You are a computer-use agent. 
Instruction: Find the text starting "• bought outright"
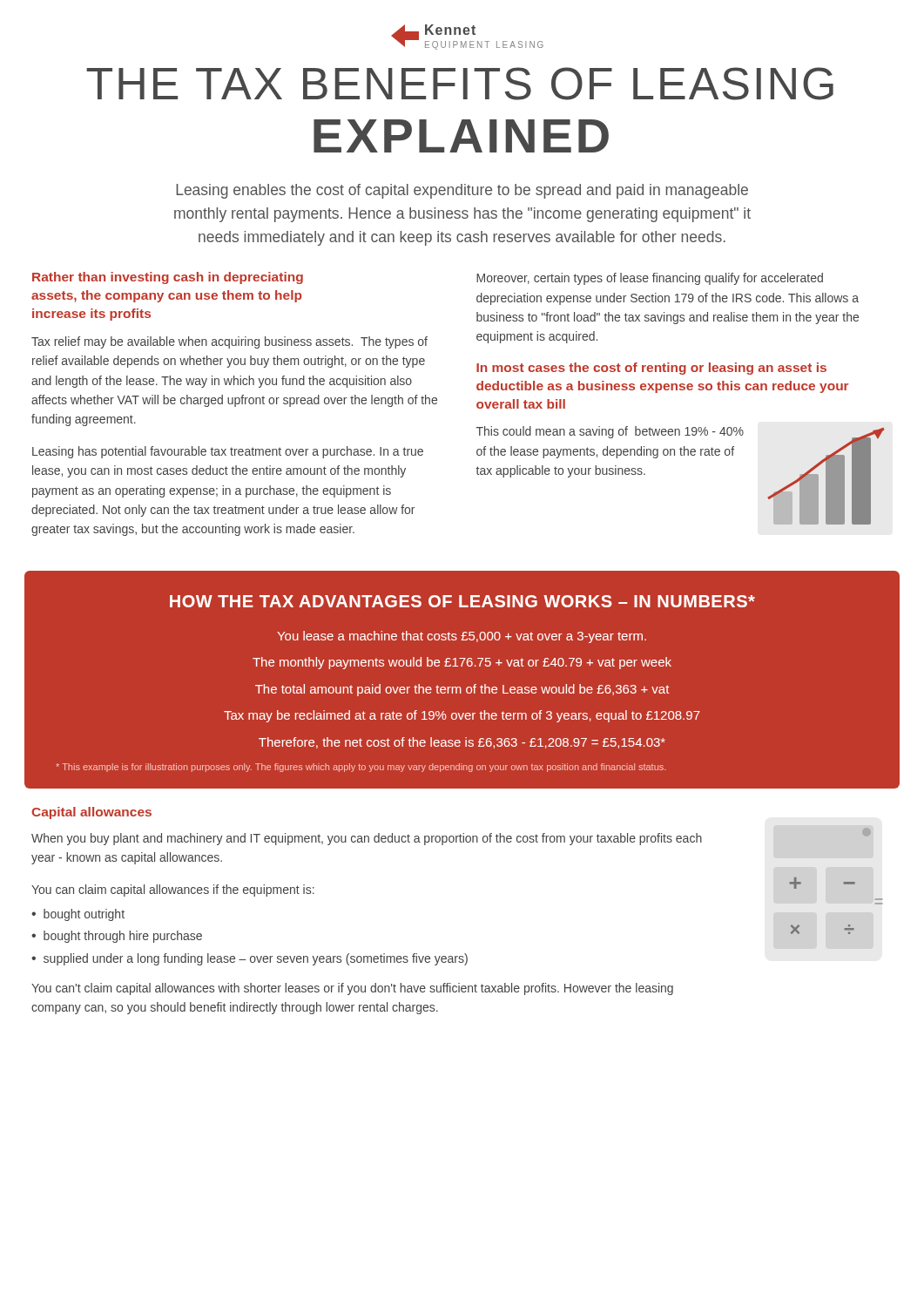(78, 914)
